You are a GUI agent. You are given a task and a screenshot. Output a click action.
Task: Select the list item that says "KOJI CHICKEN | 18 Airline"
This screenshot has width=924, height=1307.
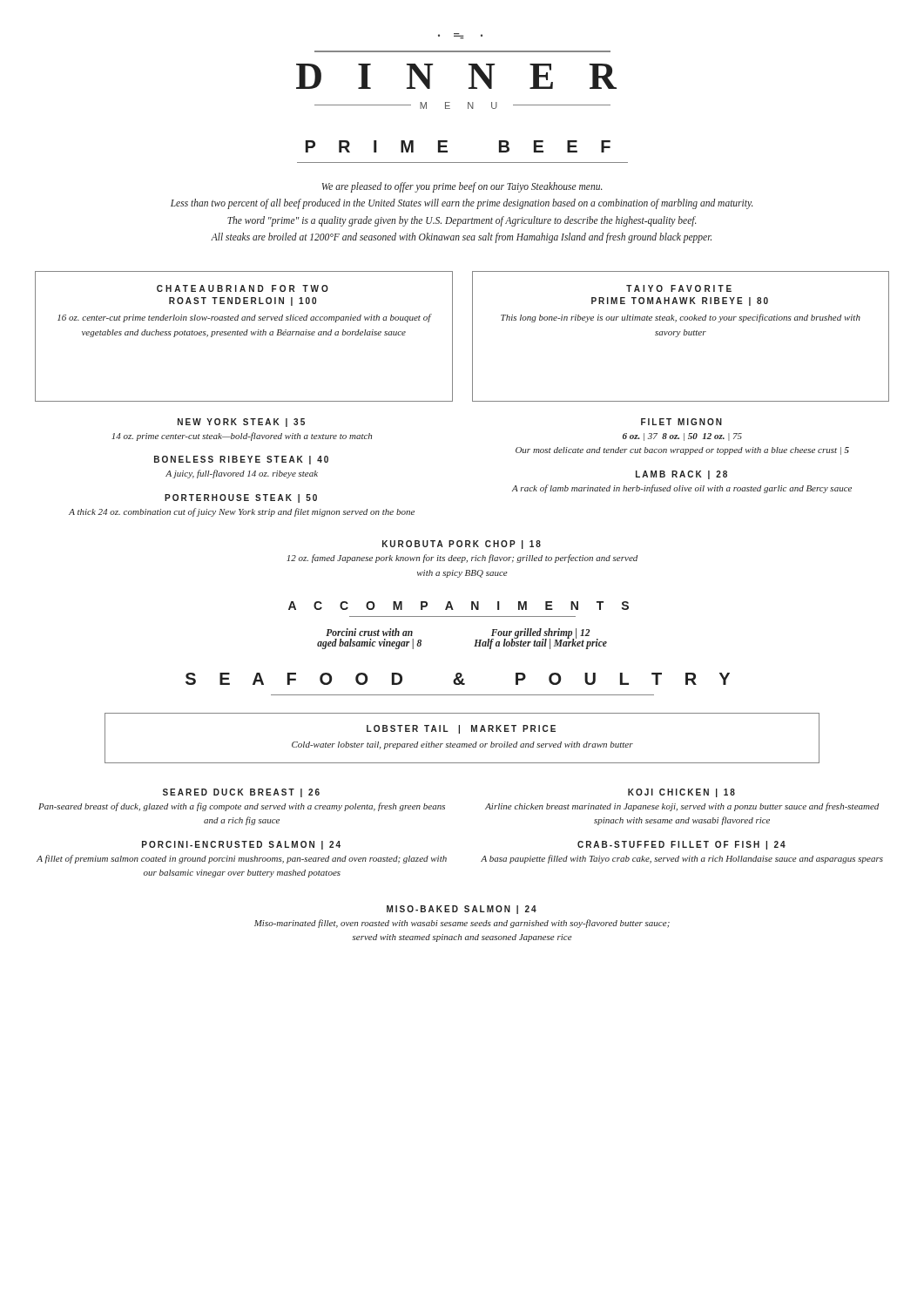(x=682, y=807)
